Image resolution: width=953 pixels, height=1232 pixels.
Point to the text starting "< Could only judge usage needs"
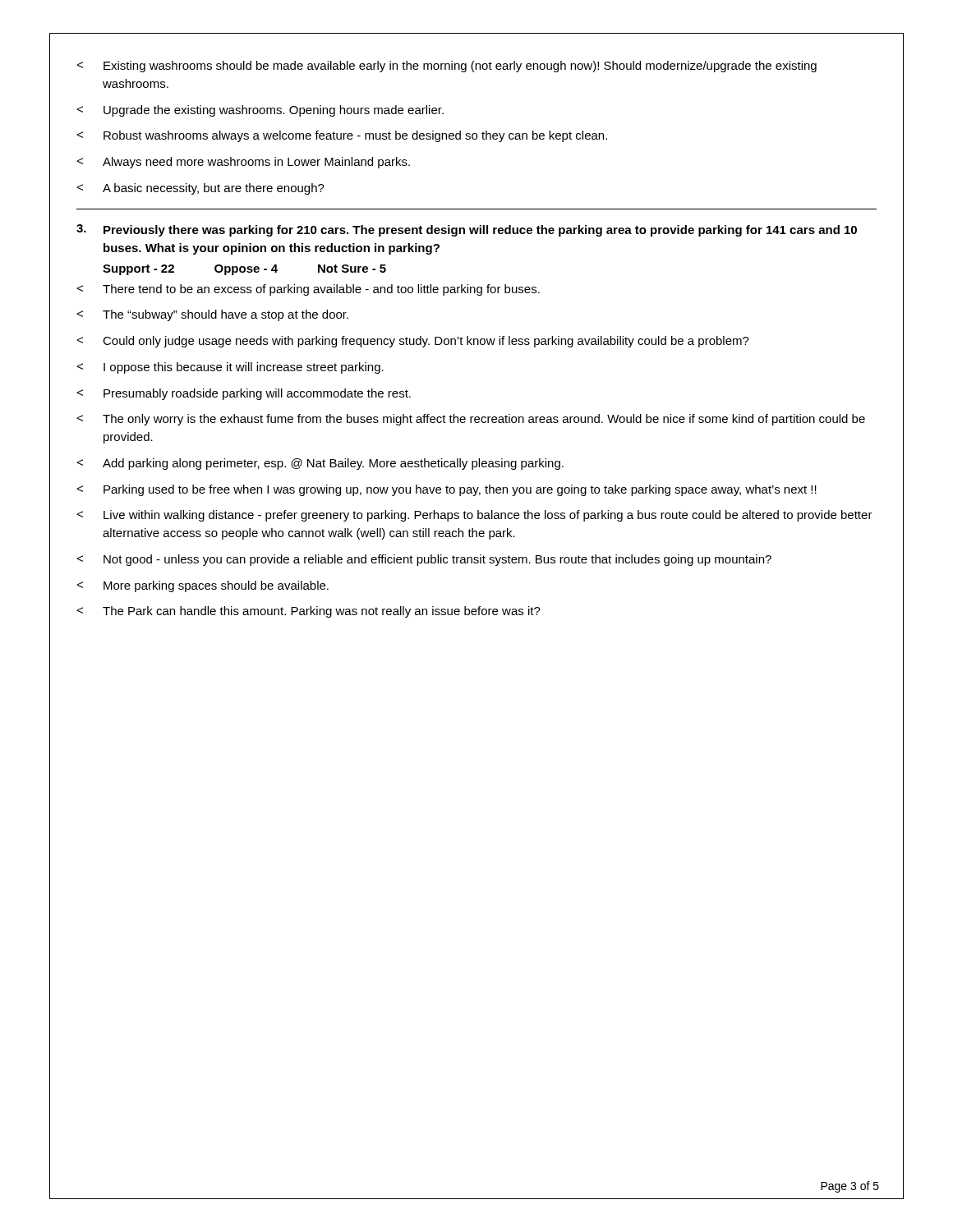(476, 341)
